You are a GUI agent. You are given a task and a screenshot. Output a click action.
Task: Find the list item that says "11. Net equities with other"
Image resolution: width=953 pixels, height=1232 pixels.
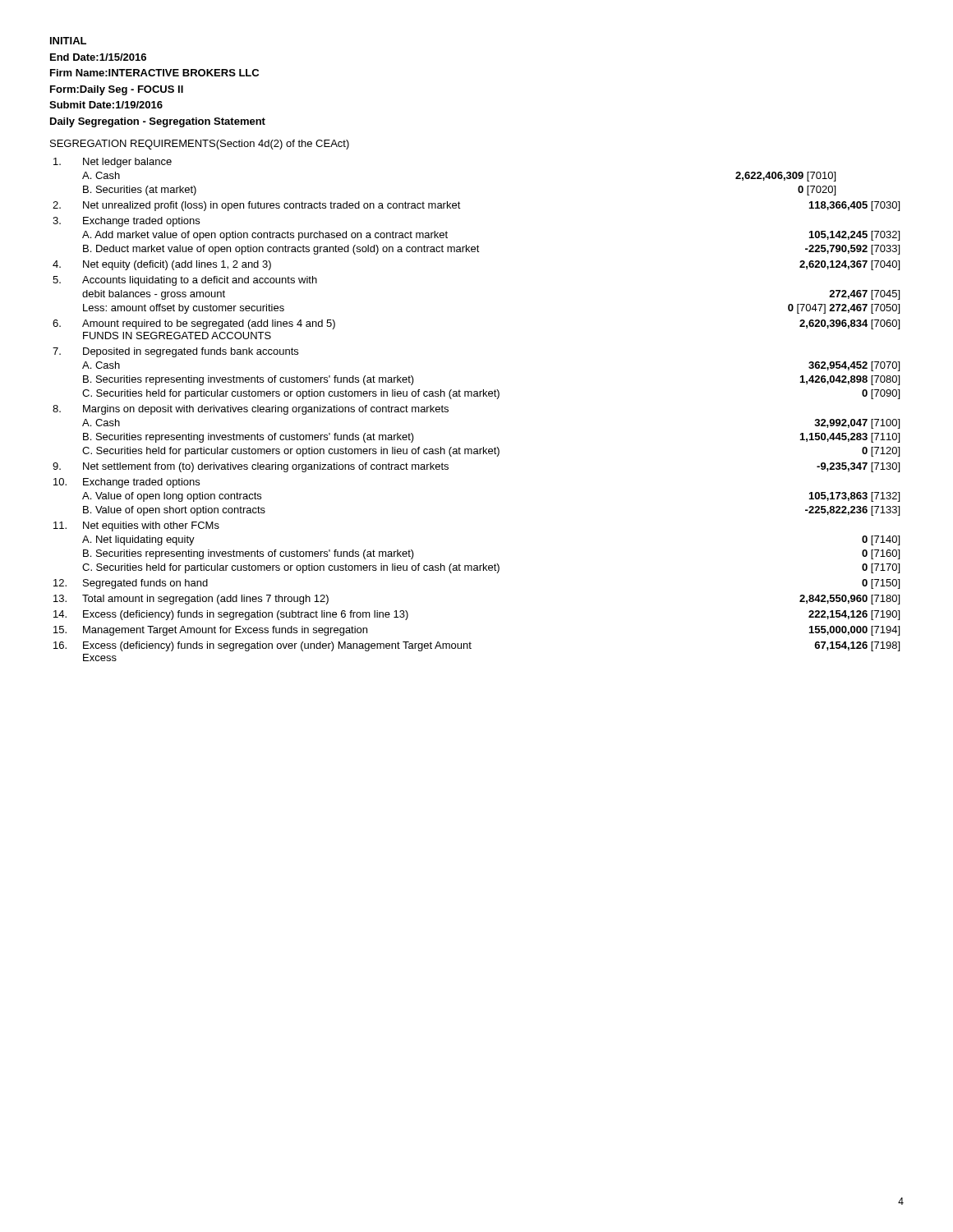point(136,526)
